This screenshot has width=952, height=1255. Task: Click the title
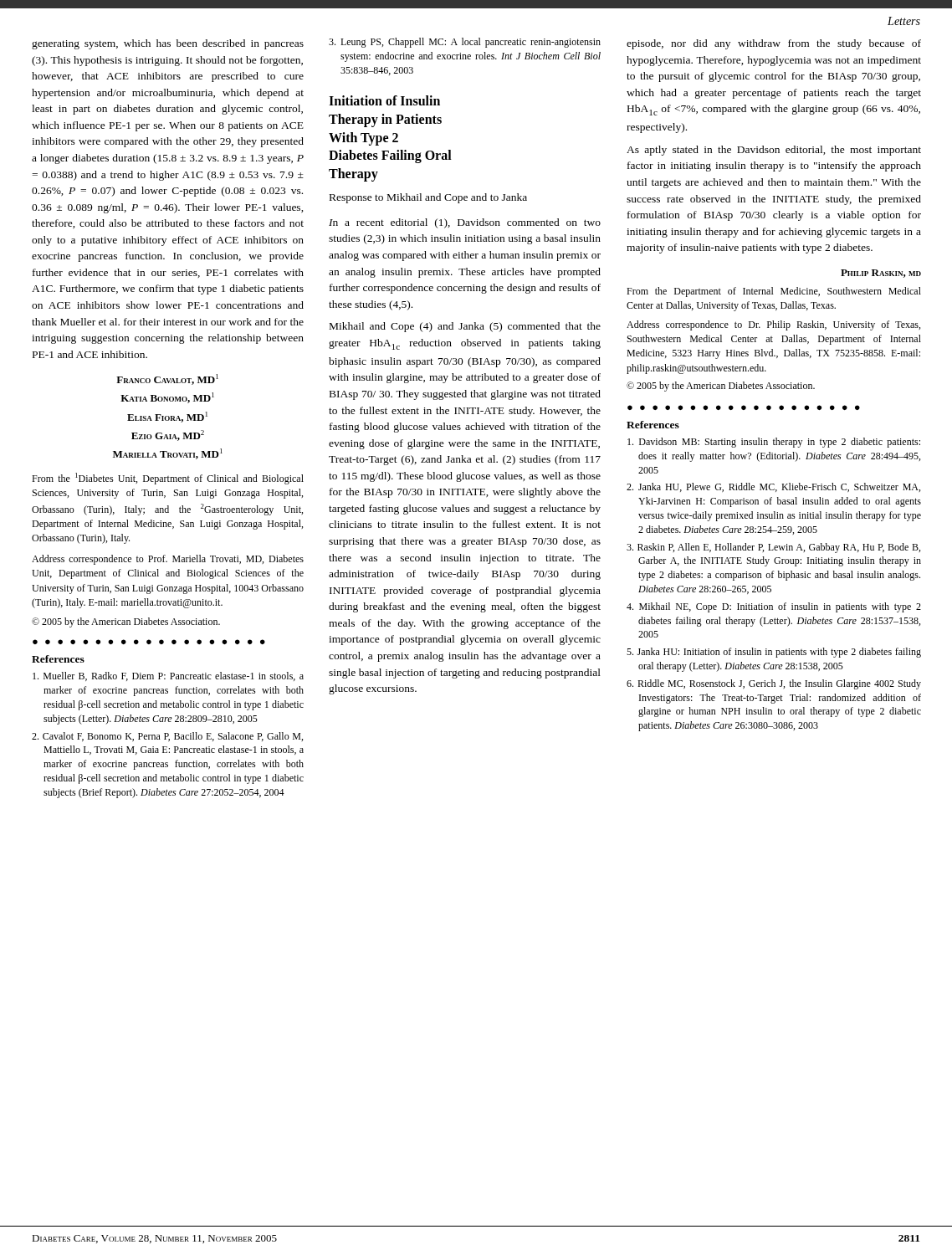point(390,137)
